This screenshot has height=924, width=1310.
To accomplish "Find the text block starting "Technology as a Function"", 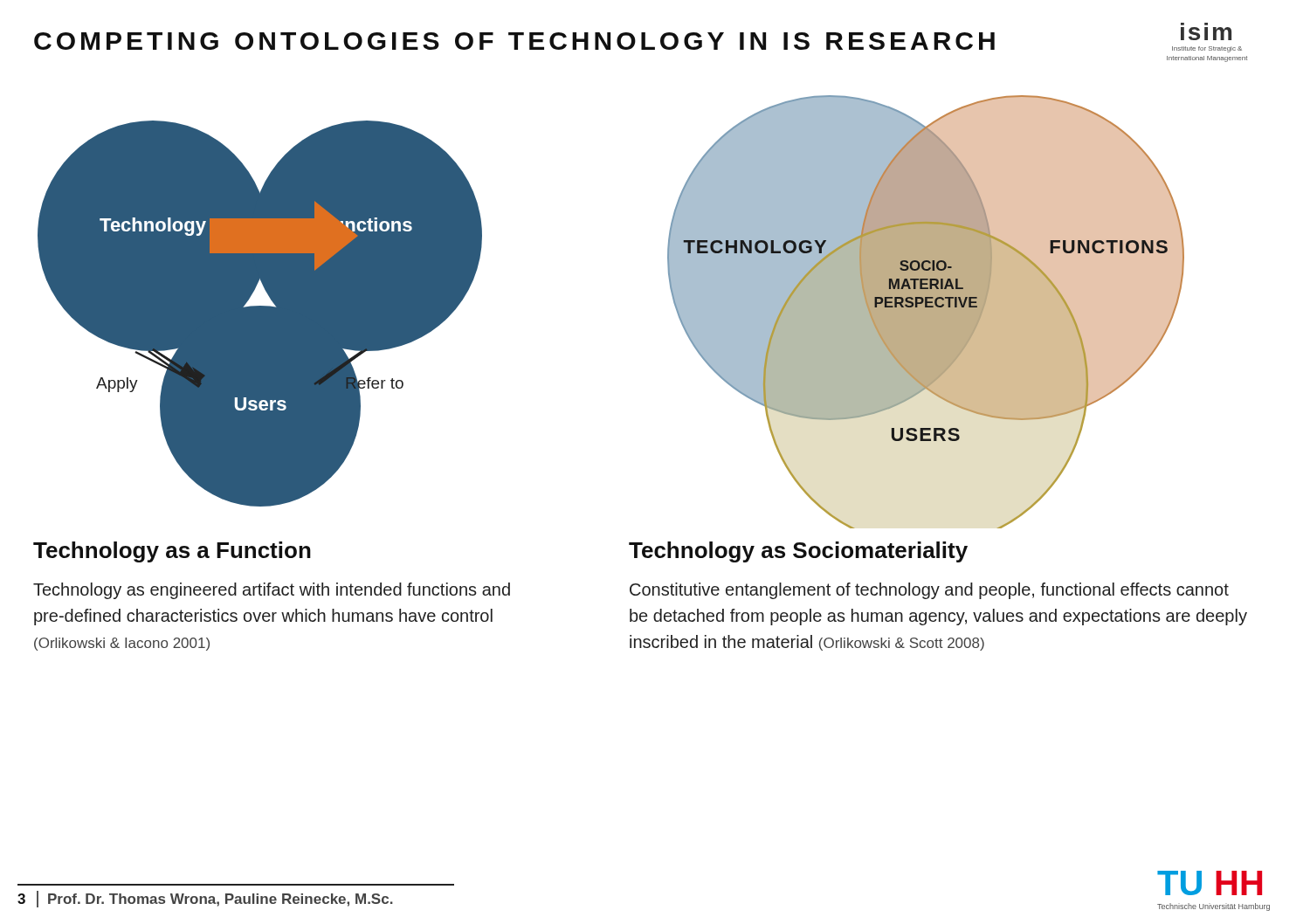I will point(172,550).
